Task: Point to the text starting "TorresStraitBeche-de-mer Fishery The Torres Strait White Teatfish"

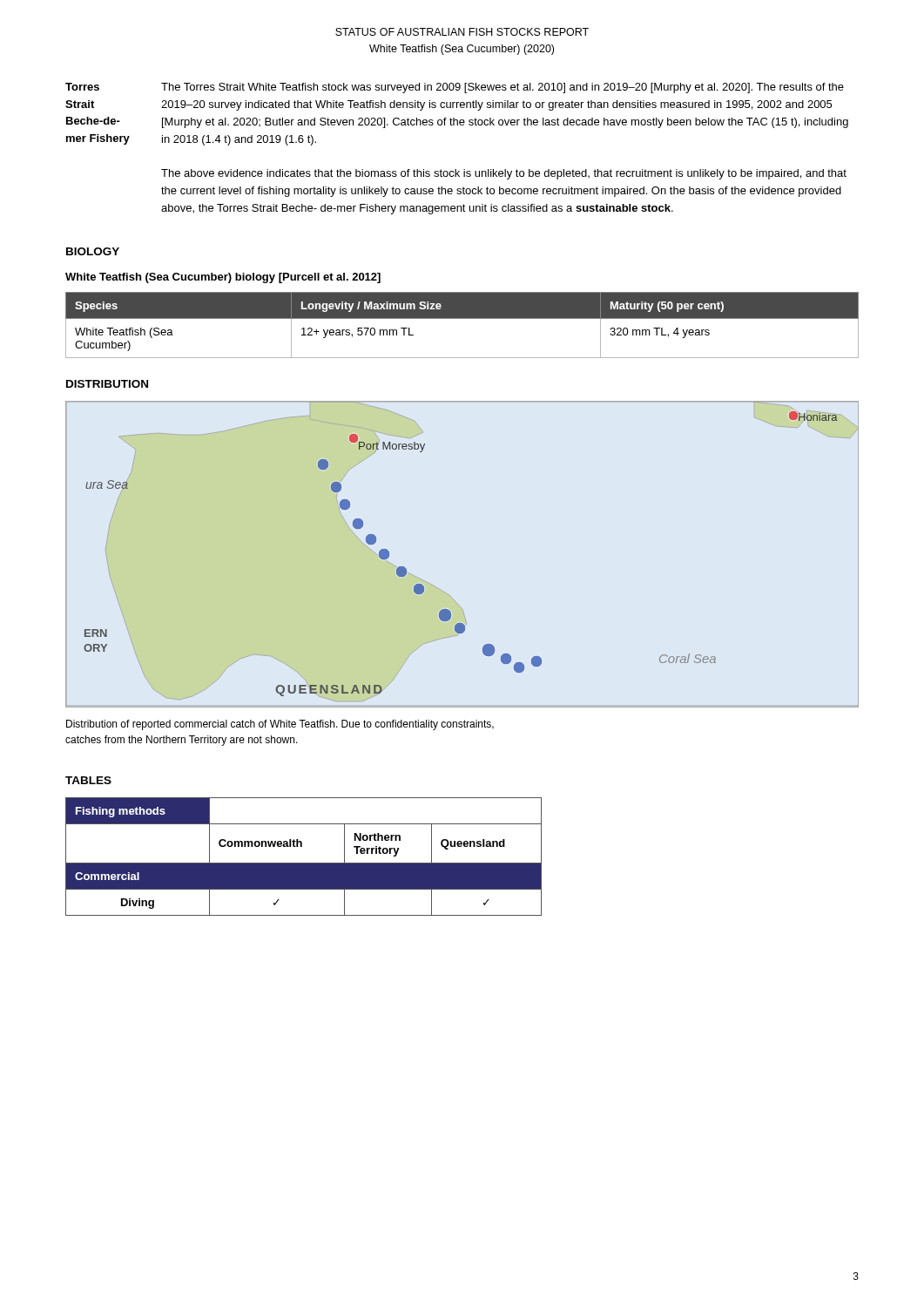Action: 455,88
